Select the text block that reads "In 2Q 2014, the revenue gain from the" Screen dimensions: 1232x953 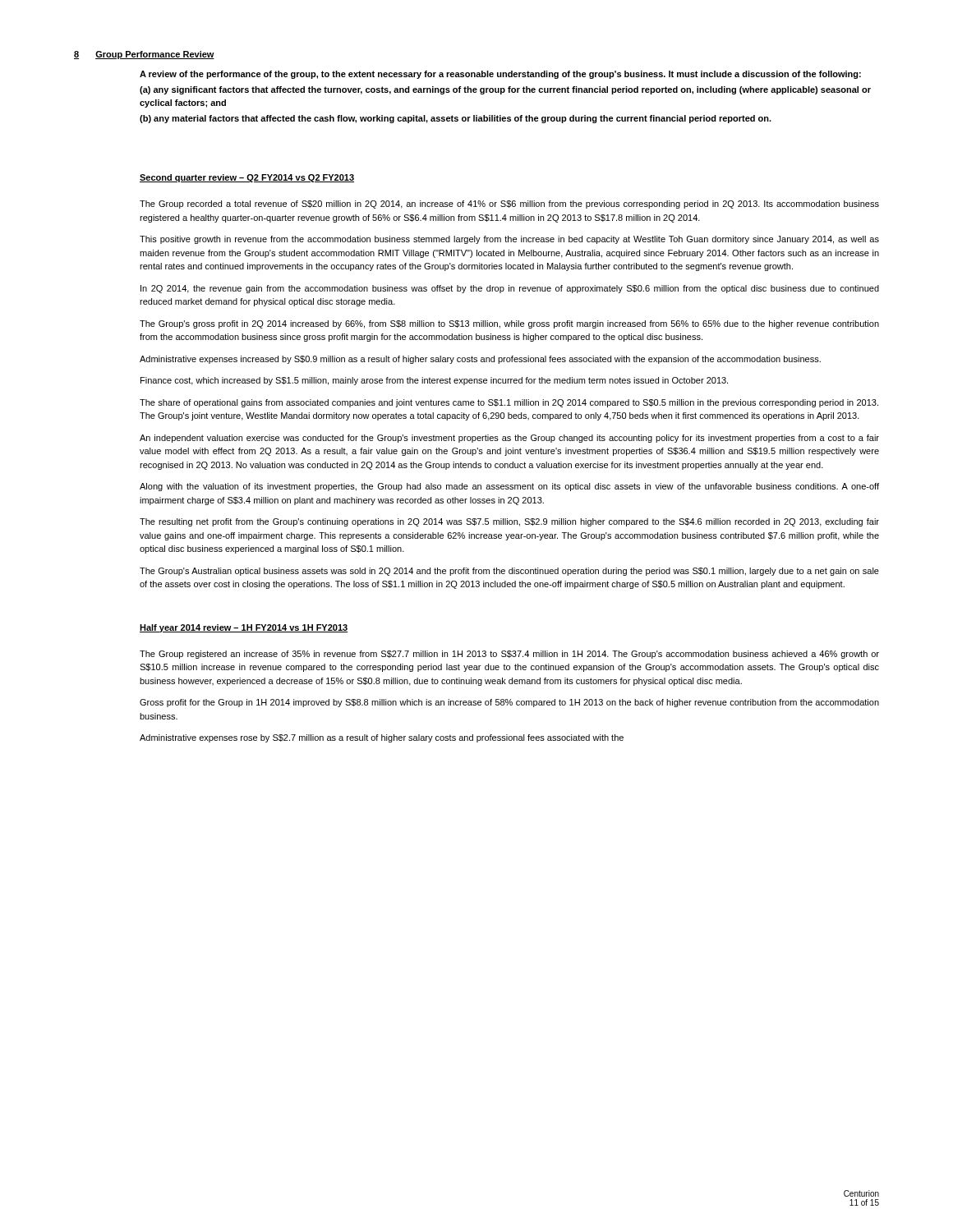point(509,295)
